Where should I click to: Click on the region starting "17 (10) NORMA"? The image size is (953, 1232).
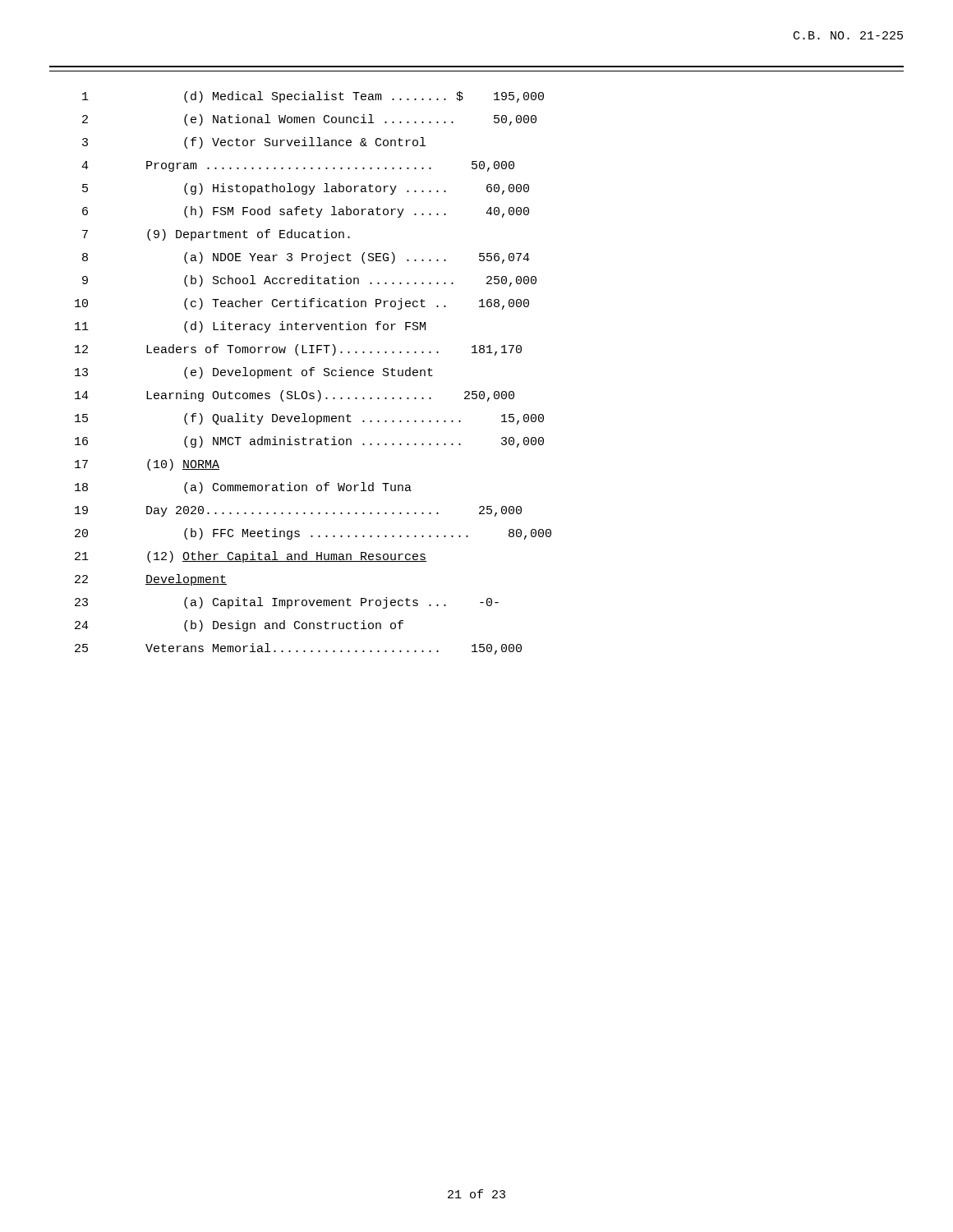[x=147, y=465]
